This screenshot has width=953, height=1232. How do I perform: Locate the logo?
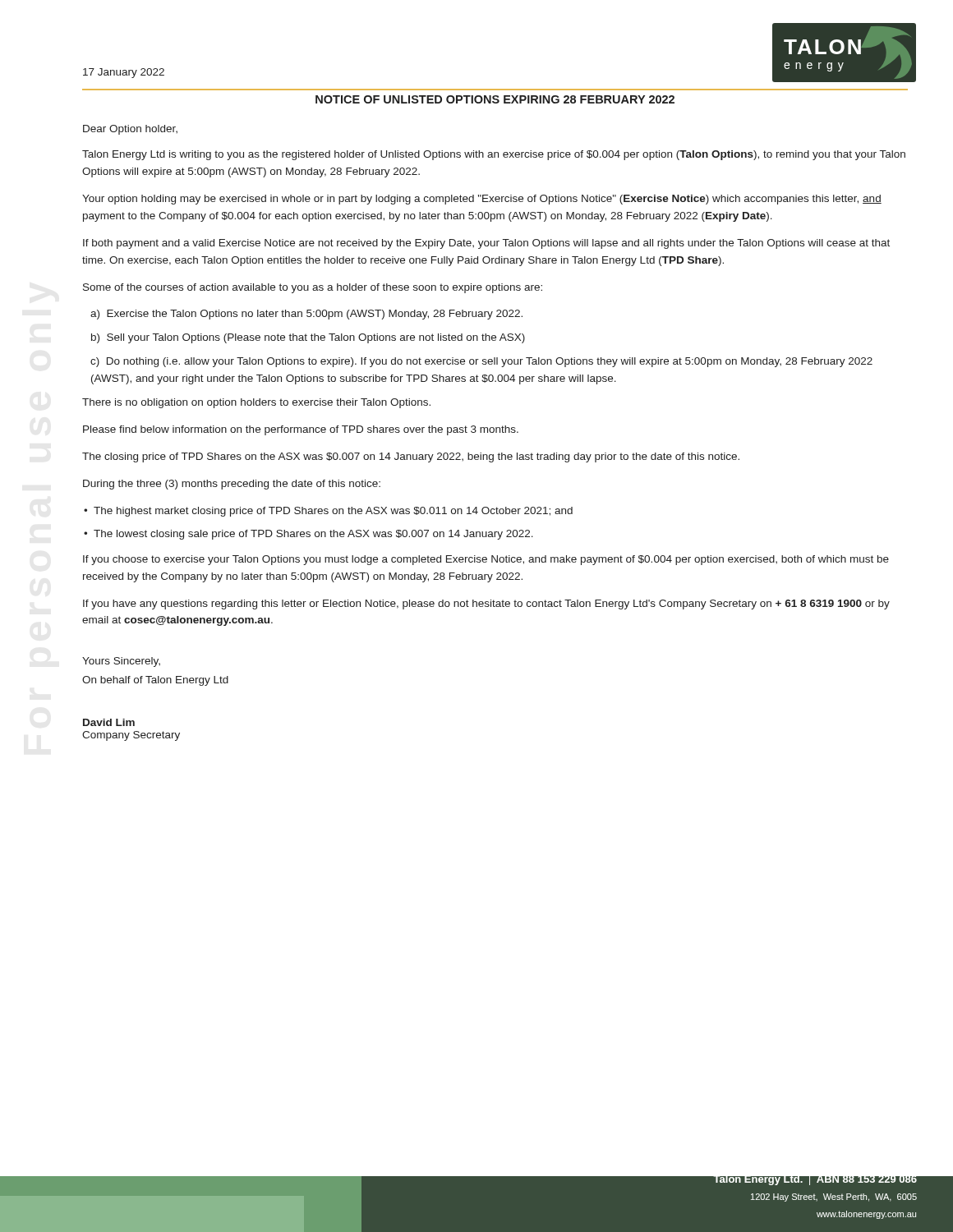(846, 54)
